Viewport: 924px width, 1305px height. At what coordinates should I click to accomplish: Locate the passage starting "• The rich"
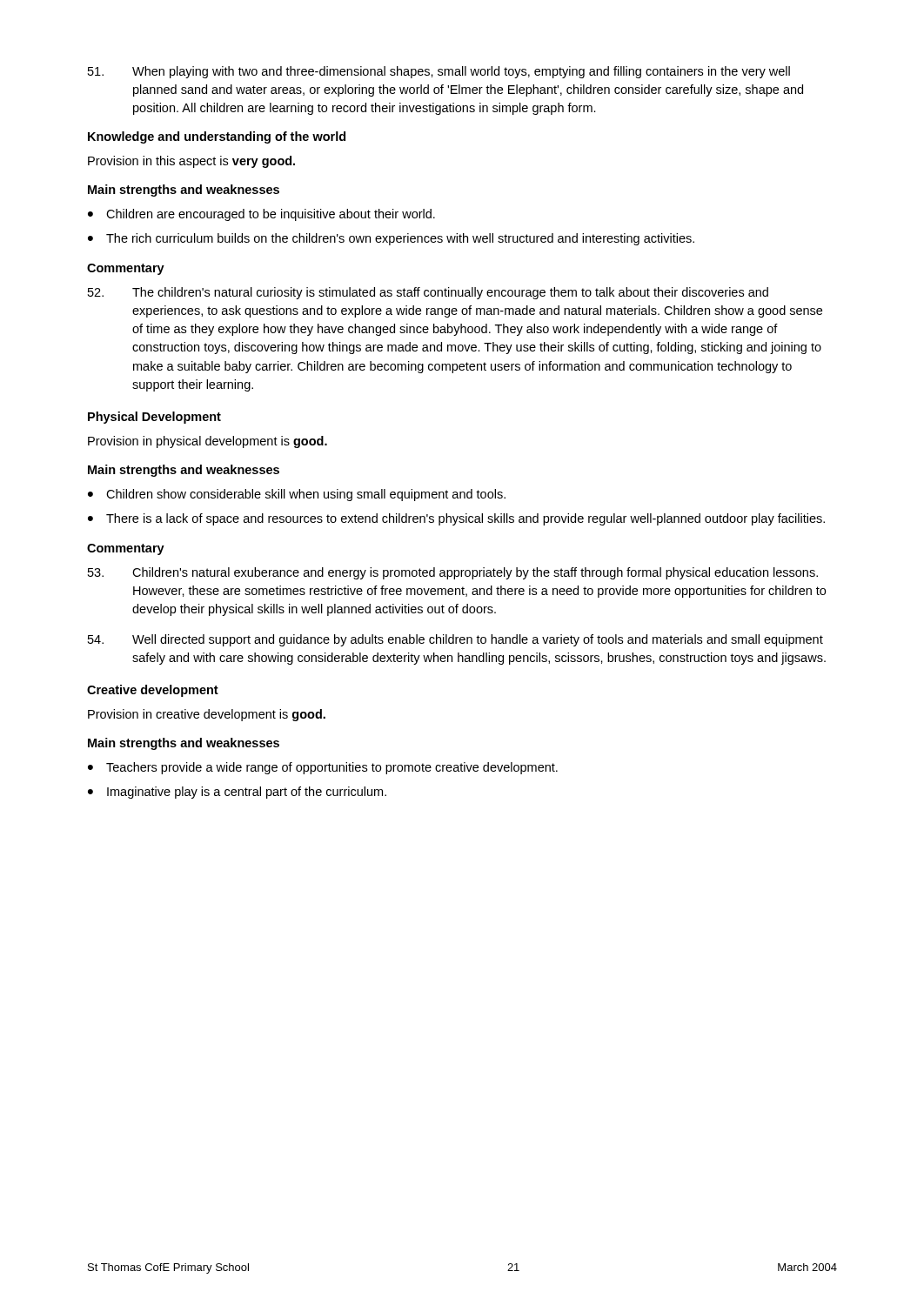pyautogui.click(x=462, y=240)
